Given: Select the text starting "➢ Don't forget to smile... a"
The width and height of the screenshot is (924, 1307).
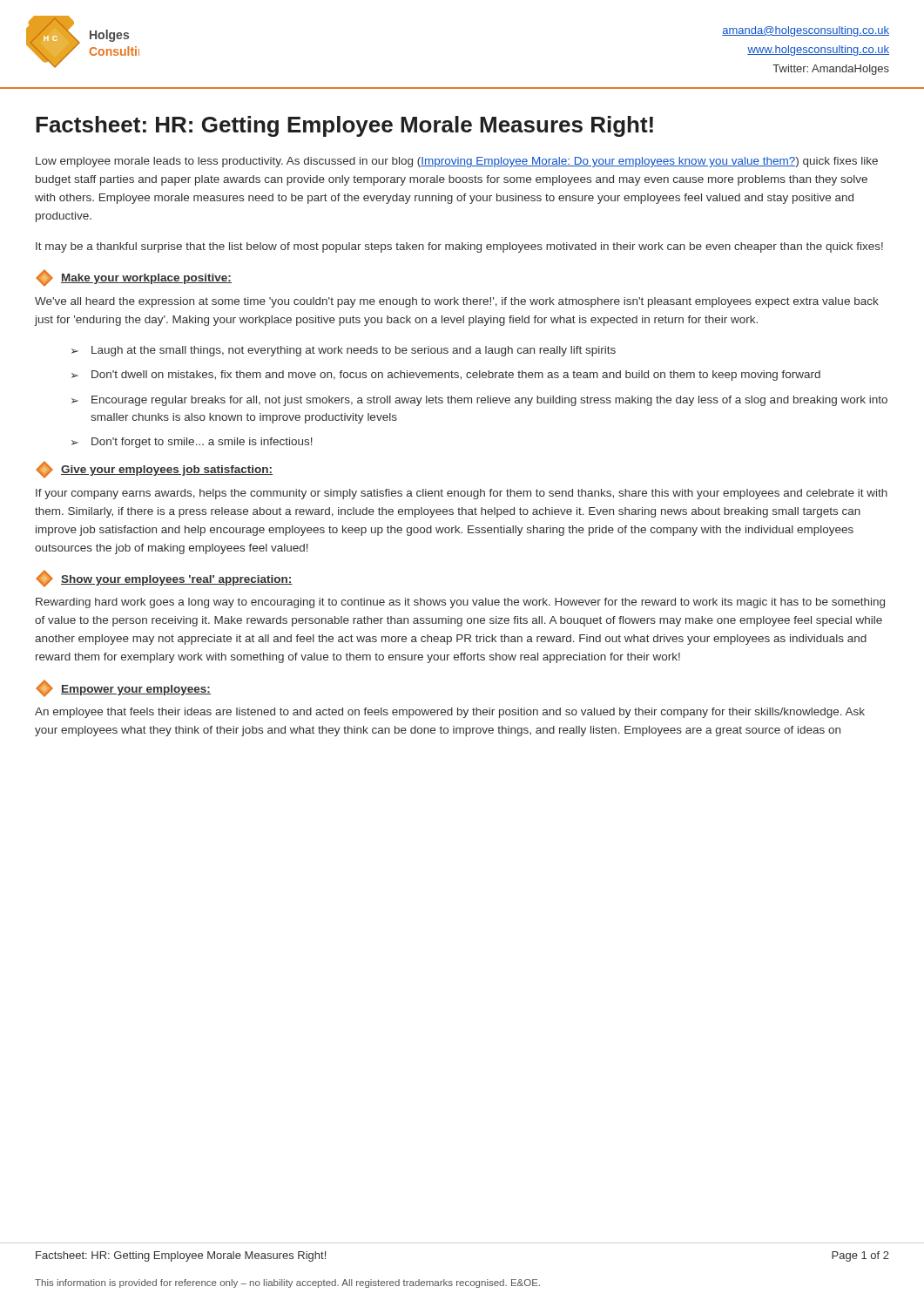Looking at the screenshot, I should coord(192,443).
